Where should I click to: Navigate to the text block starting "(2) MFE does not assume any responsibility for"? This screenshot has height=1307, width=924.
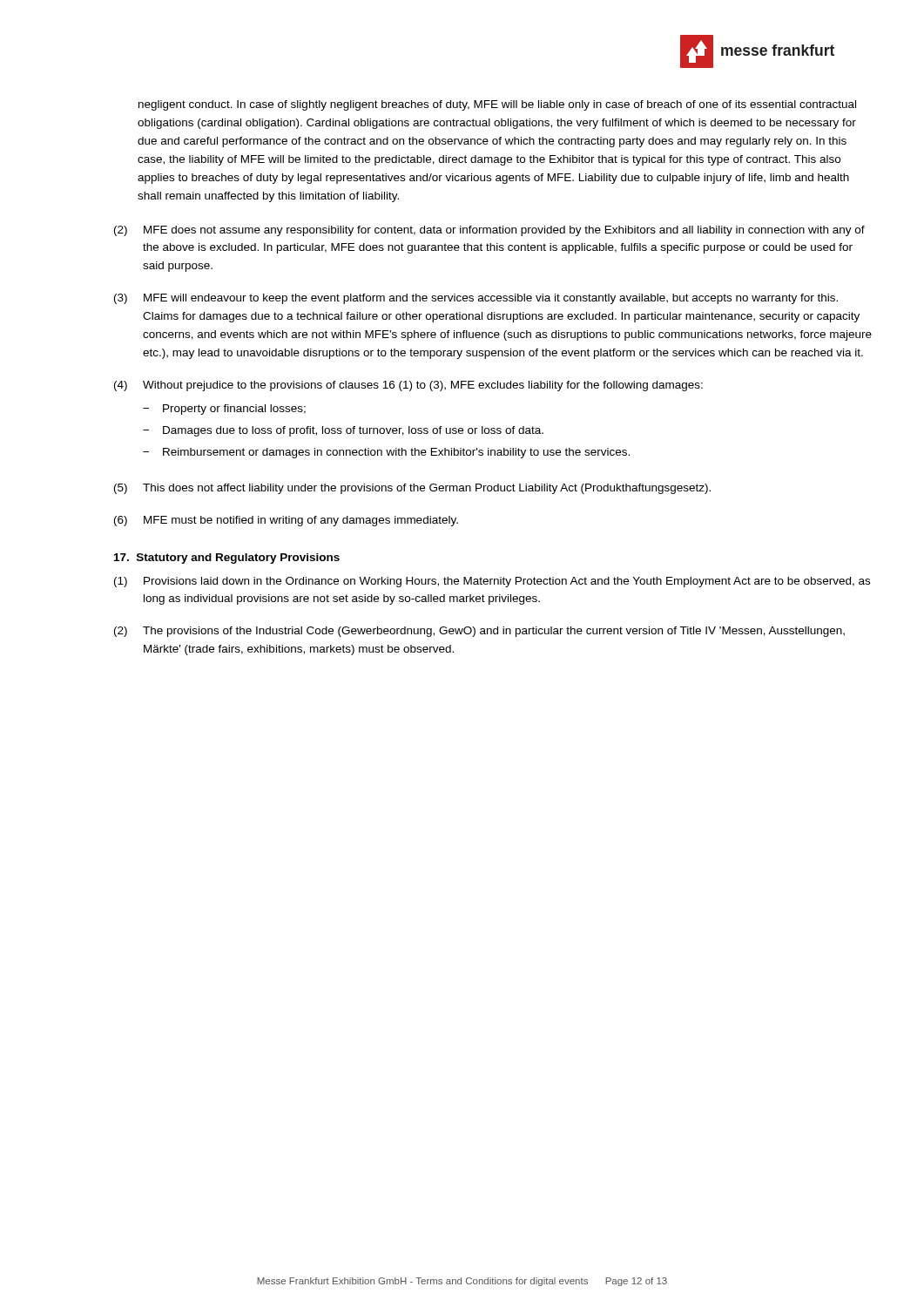492,248
